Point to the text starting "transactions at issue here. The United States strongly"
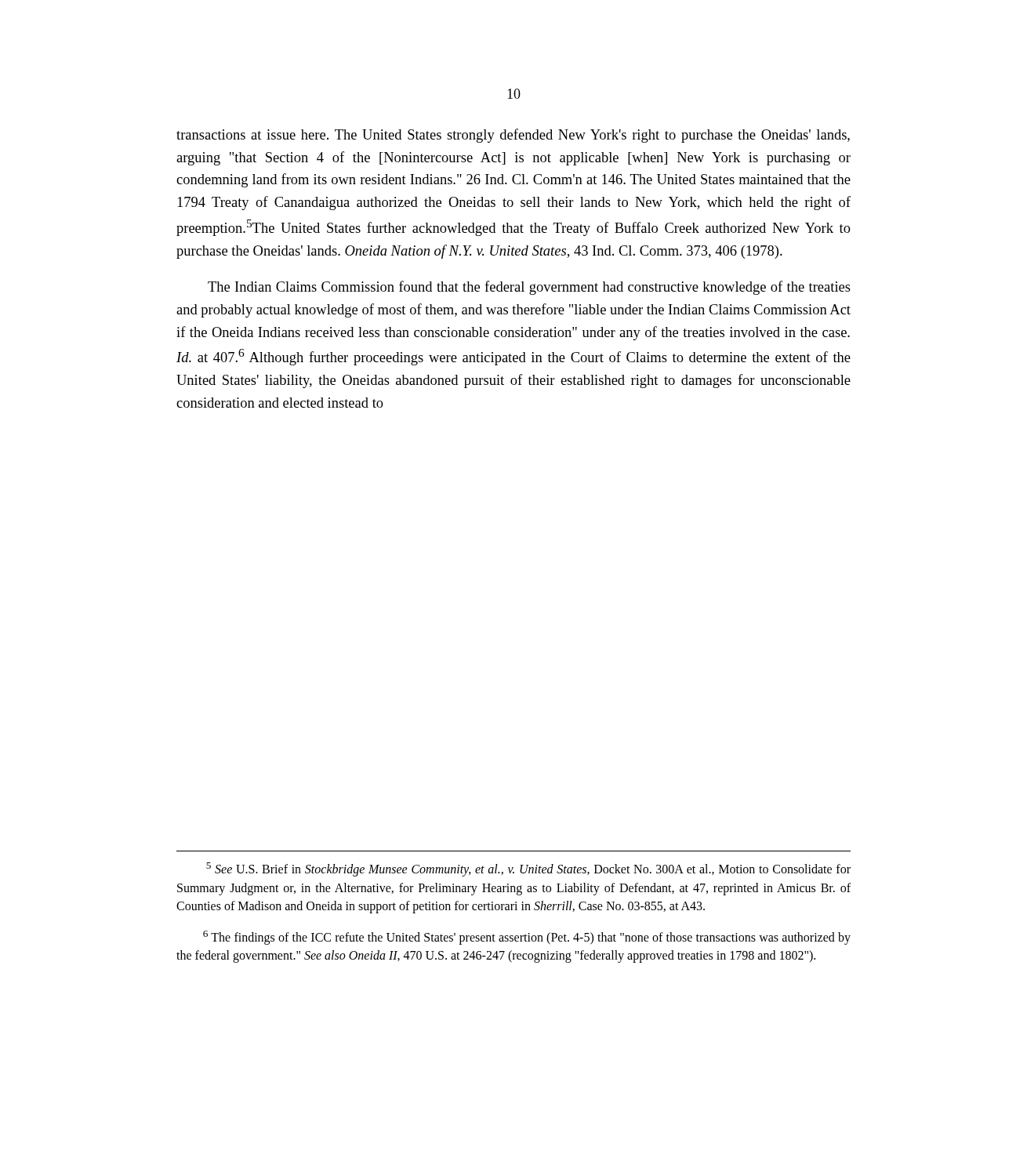 (x=513, y=136)
